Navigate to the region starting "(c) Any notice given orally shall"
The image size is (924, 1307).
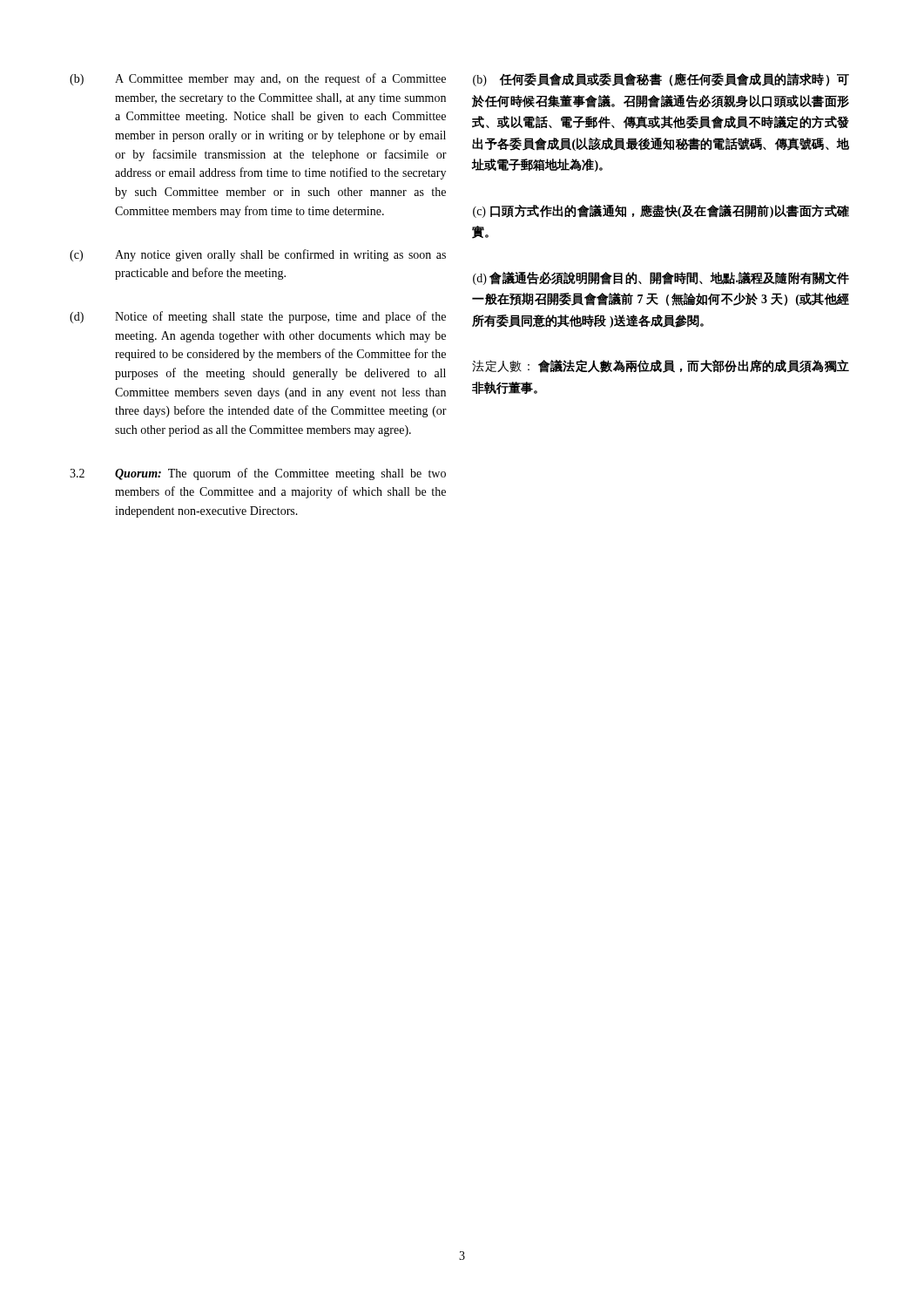click(258, 264)
